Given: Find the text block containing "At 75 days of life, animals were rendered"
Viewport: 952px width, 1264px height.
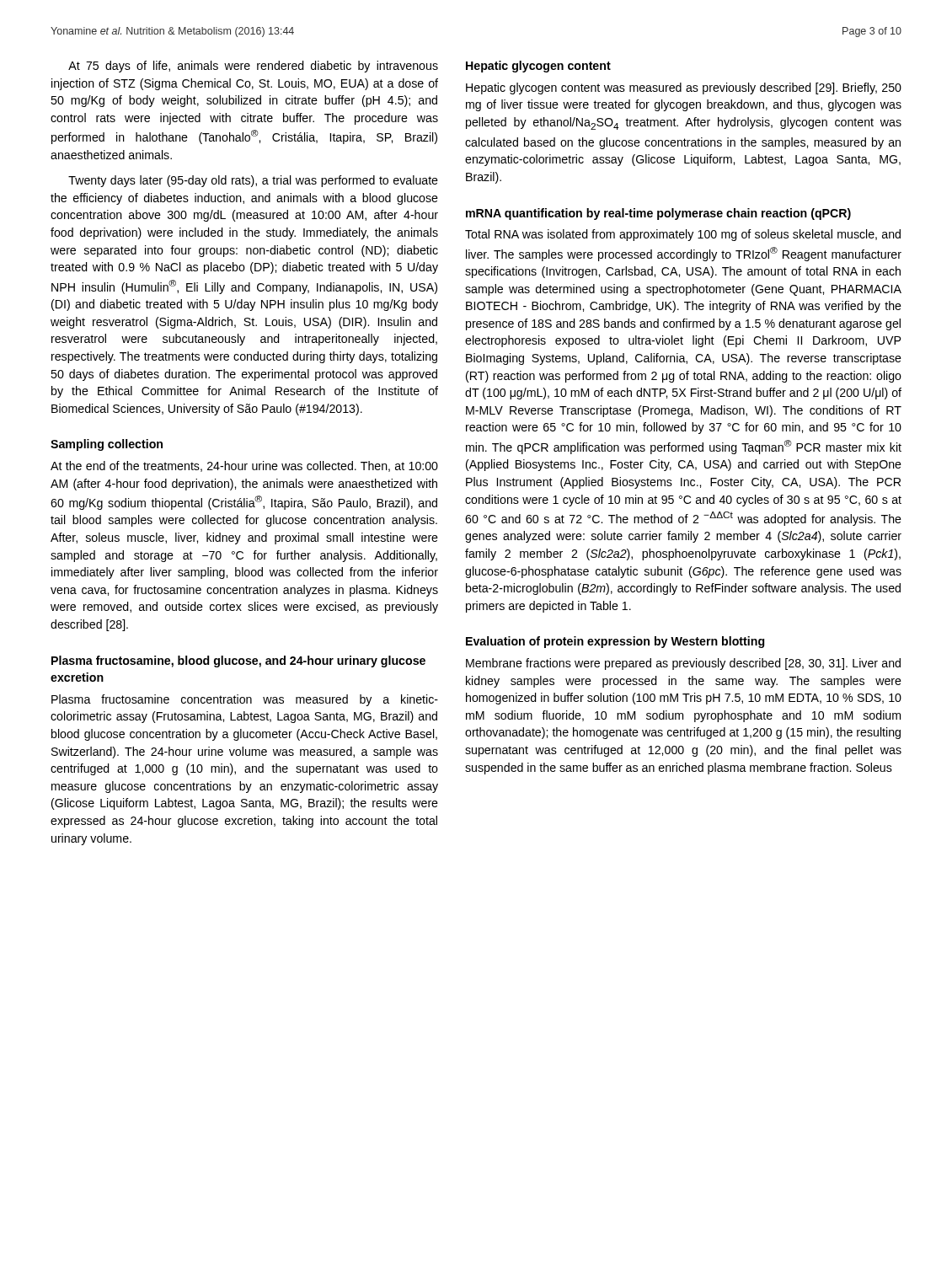Looking at the screenshot, I should click(244, 110).
